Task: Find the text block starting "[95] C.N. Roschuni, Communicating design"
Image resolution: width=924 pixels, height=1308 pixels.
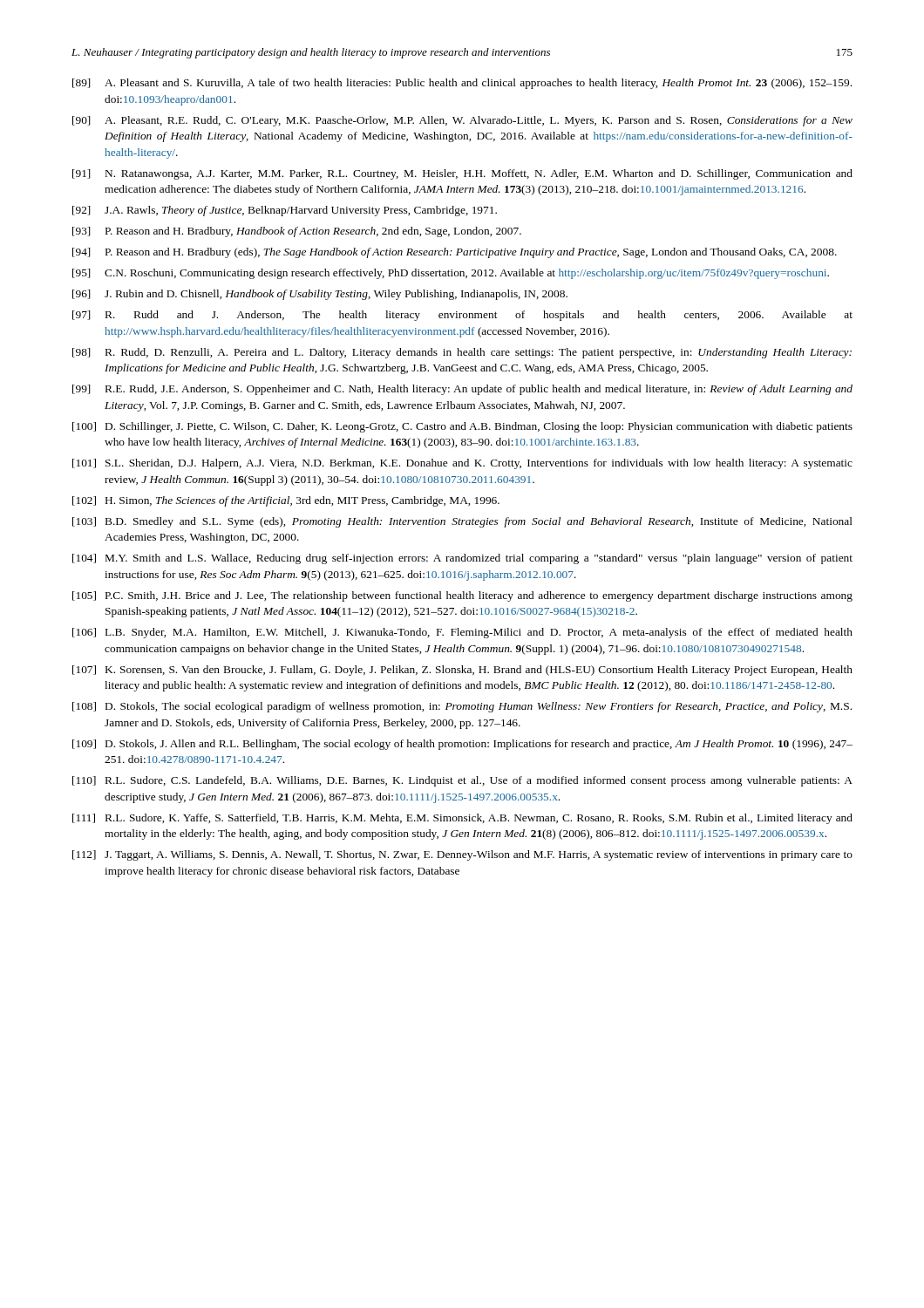Action: tap(462, 273)
